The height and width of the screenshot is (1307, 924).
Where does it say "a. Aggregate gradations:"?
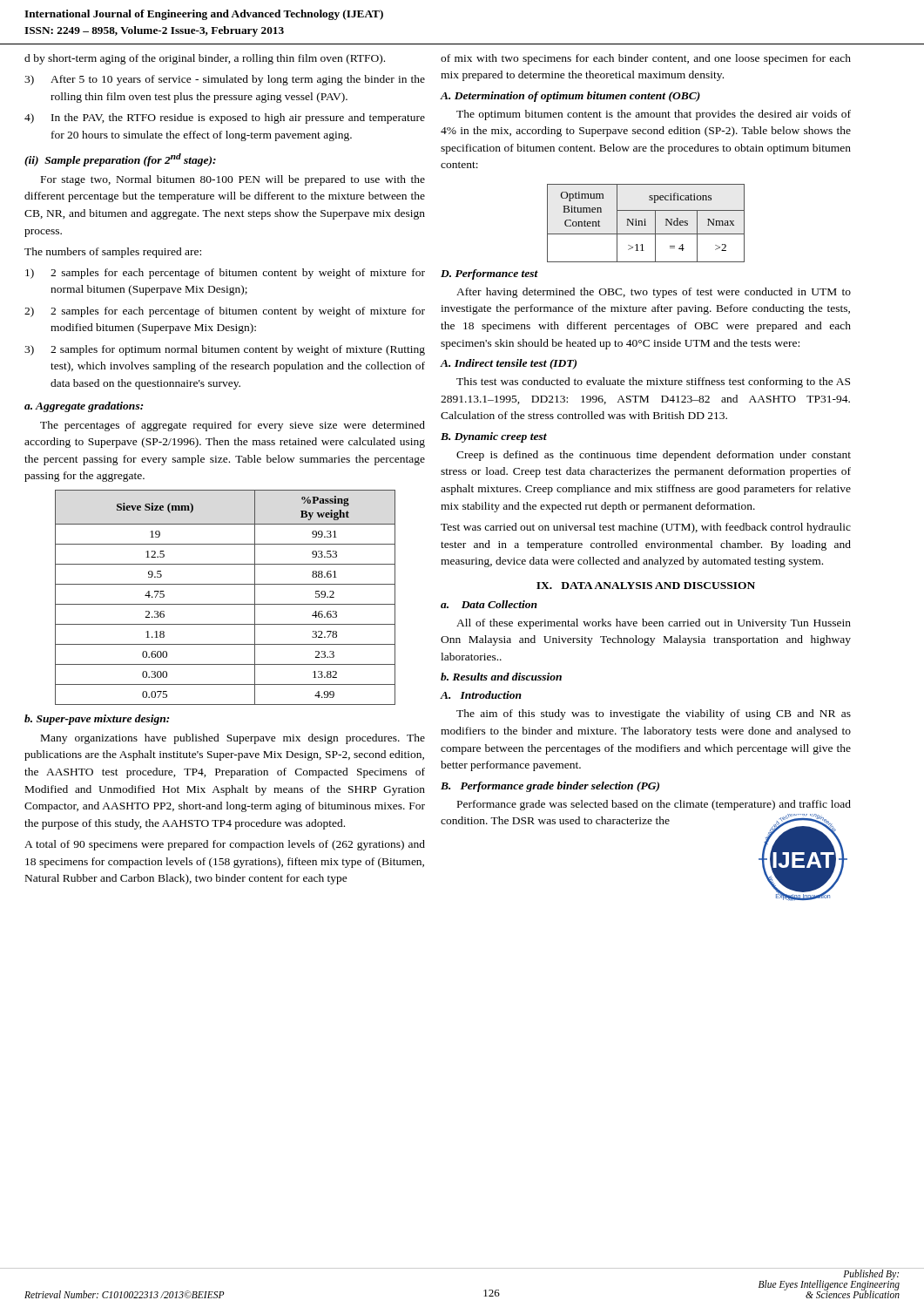[x=84, y=405]
